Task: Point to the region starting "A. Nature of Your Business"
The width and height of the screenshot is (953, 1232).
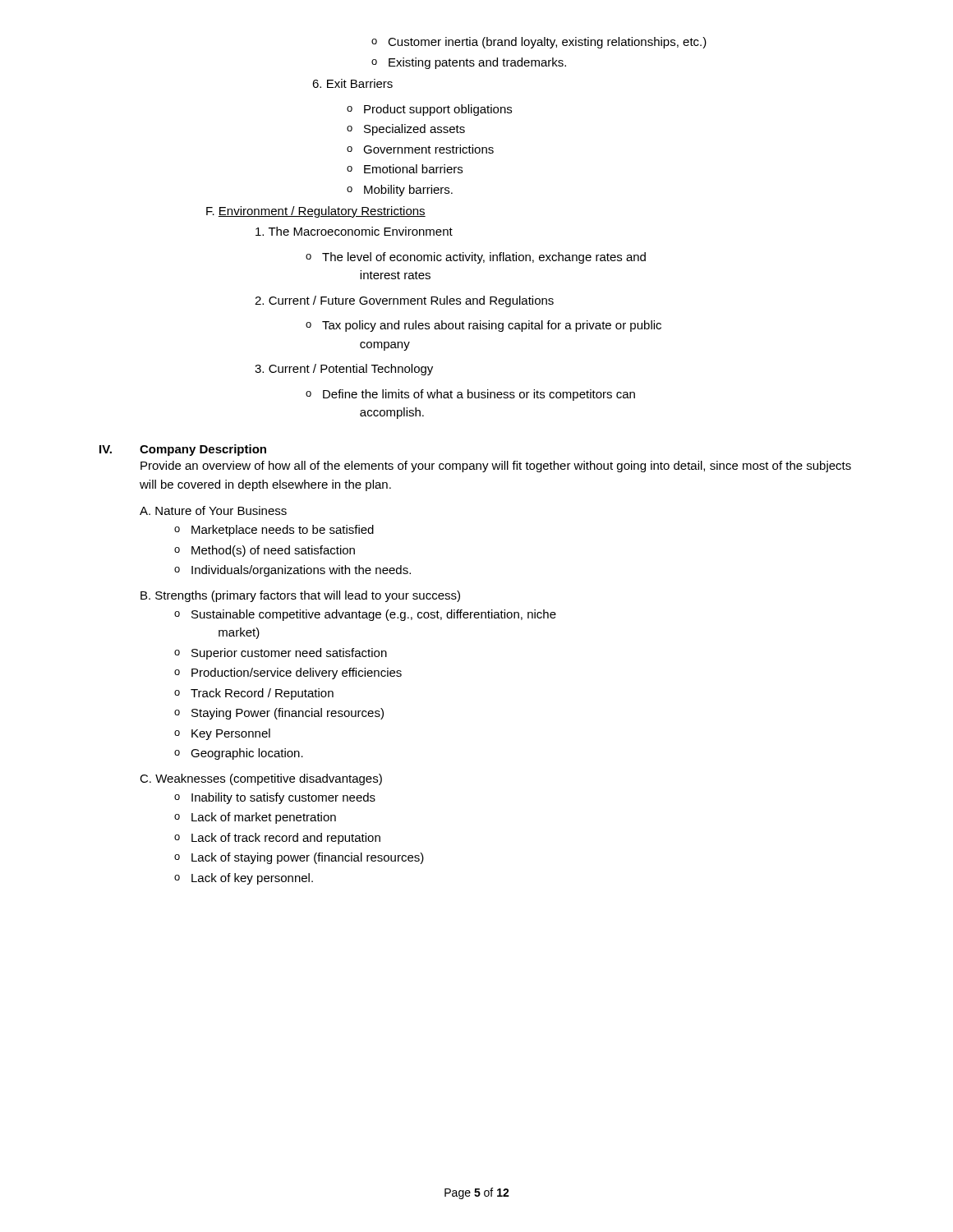Action: point(213,510)
